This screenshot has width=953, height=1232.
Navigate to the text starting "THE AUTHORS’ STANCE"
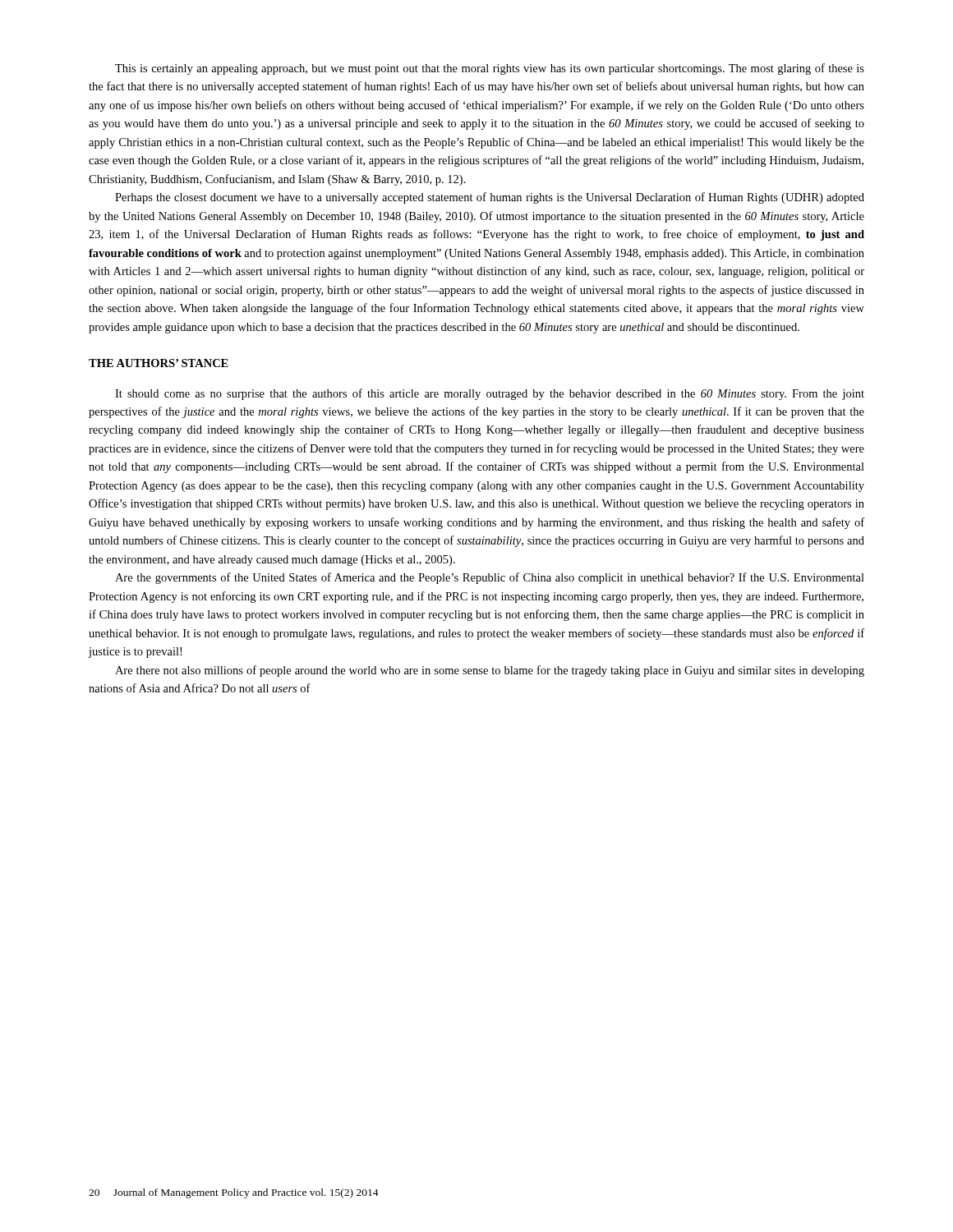[159, 363]
